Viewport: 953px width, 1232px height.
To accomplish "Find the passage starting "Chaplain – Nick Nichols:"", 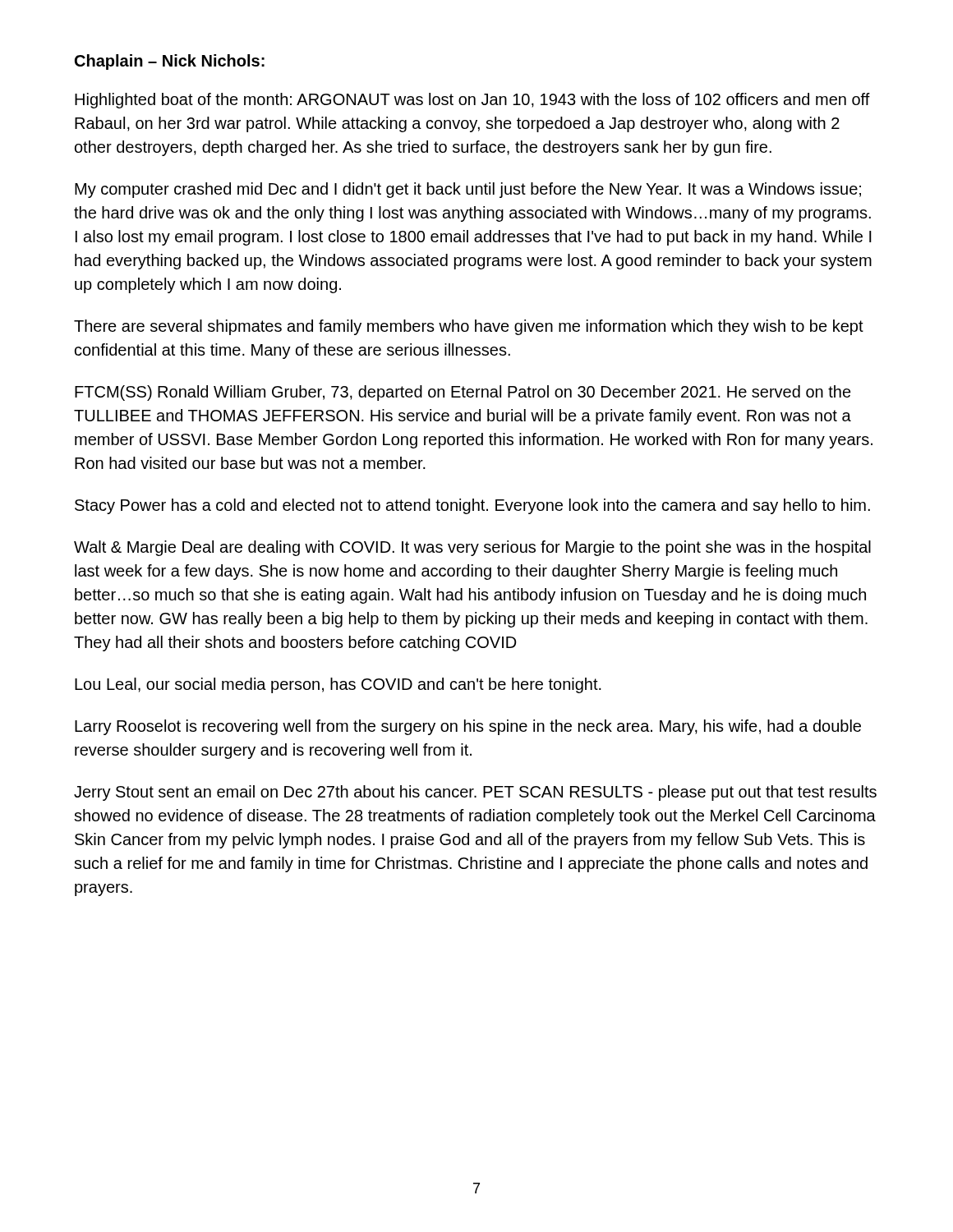I will pyautogui.click(x=170, y=61).
